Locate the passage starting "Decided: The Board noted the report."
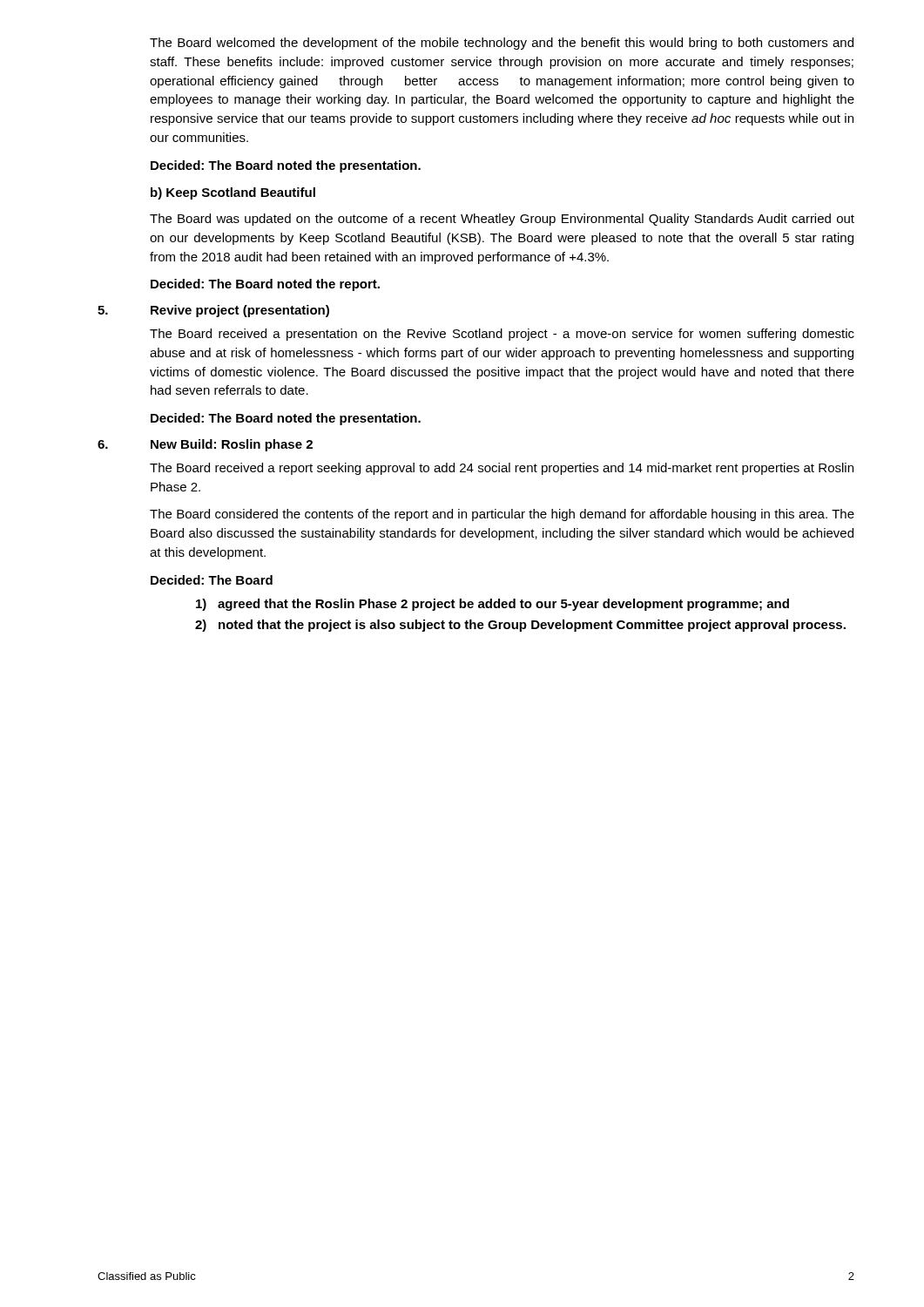Image resolution: width=924 pixels, height=1307 pixels. click(265, 285)
